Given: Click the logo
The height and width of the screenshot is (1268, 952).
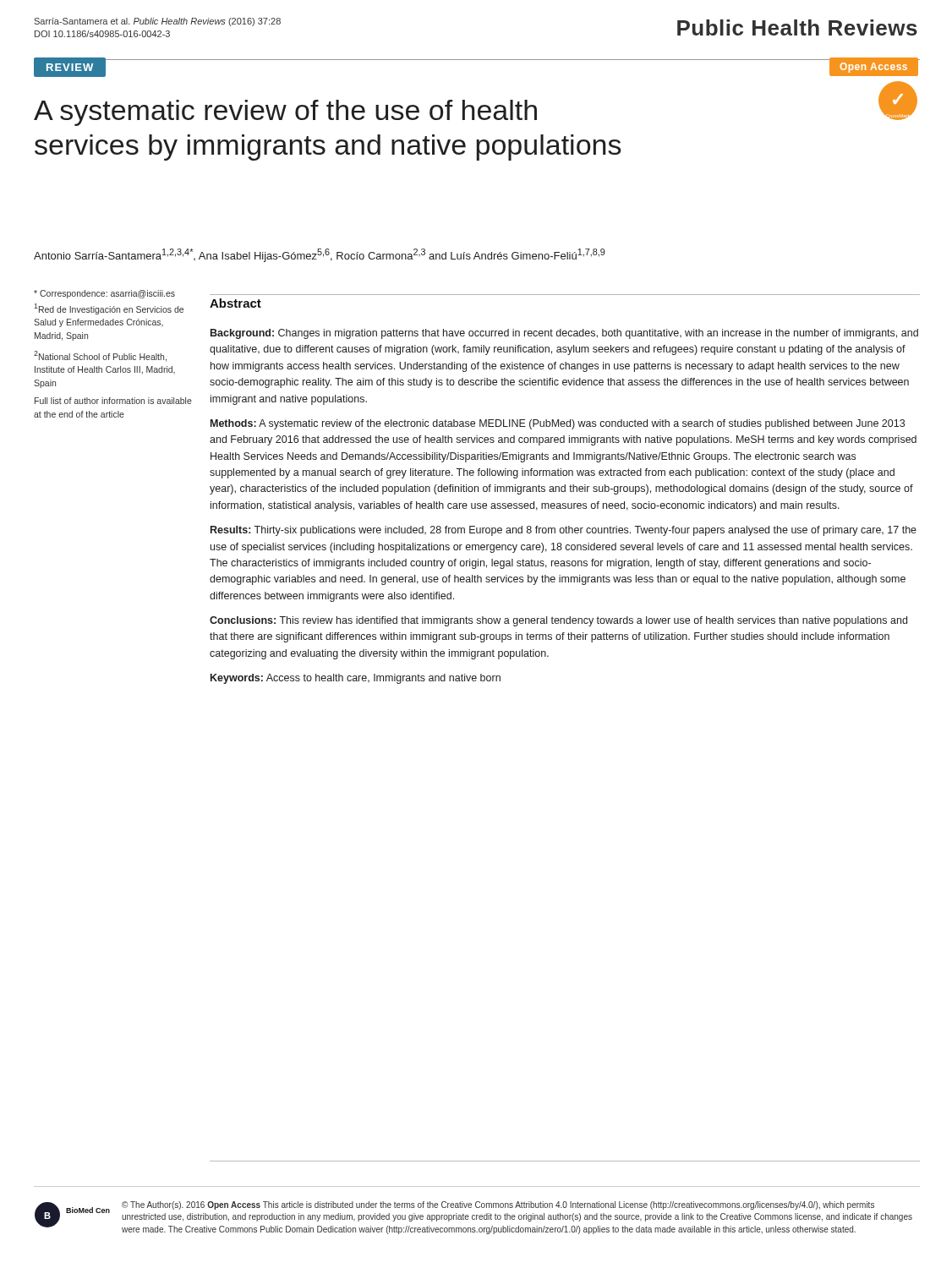Looking at the screenshot, I should pyautogui.click(x=898, y=101).
